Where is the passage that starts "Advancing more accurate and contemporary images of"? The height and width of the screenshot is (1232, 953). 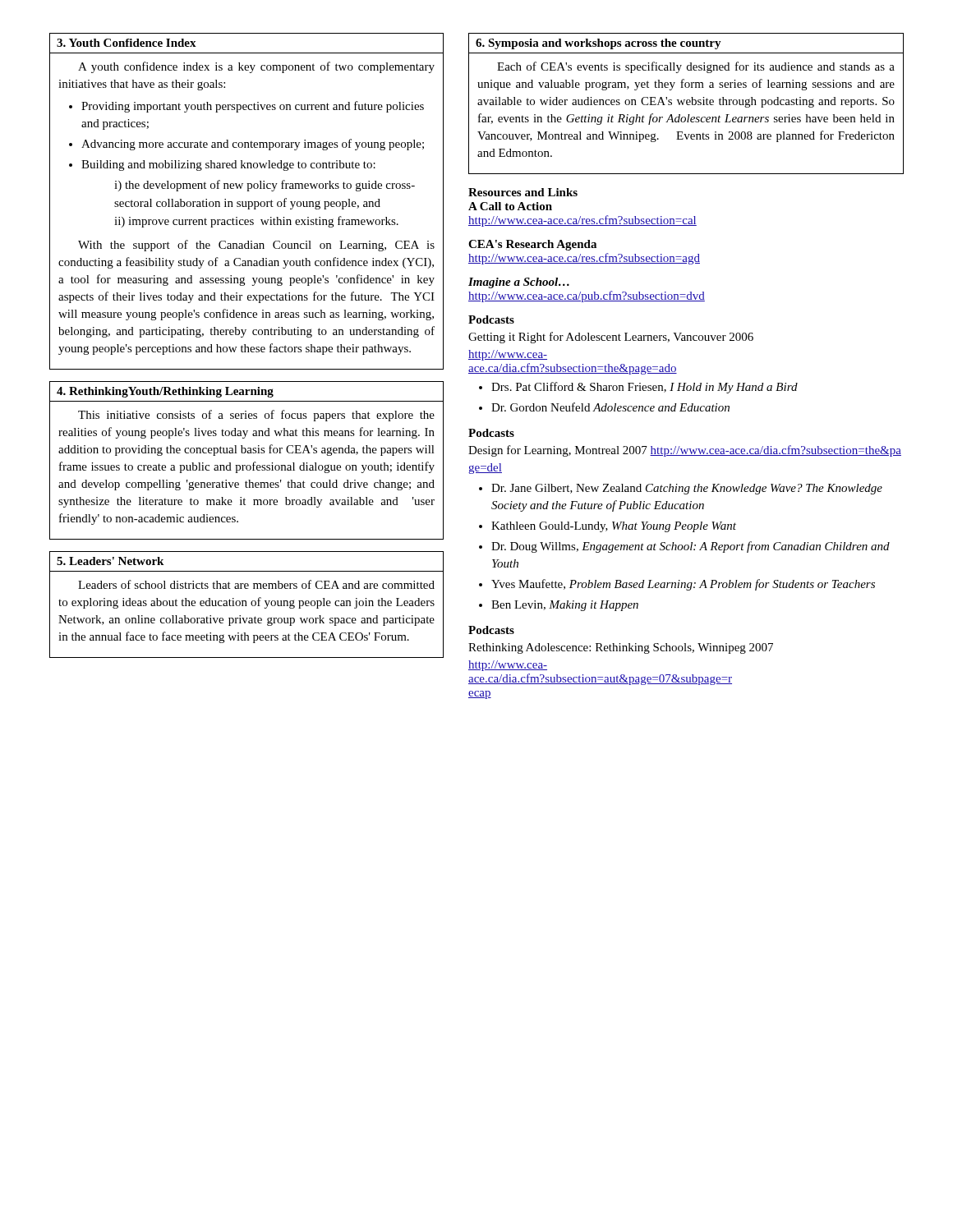pos(253,144)
